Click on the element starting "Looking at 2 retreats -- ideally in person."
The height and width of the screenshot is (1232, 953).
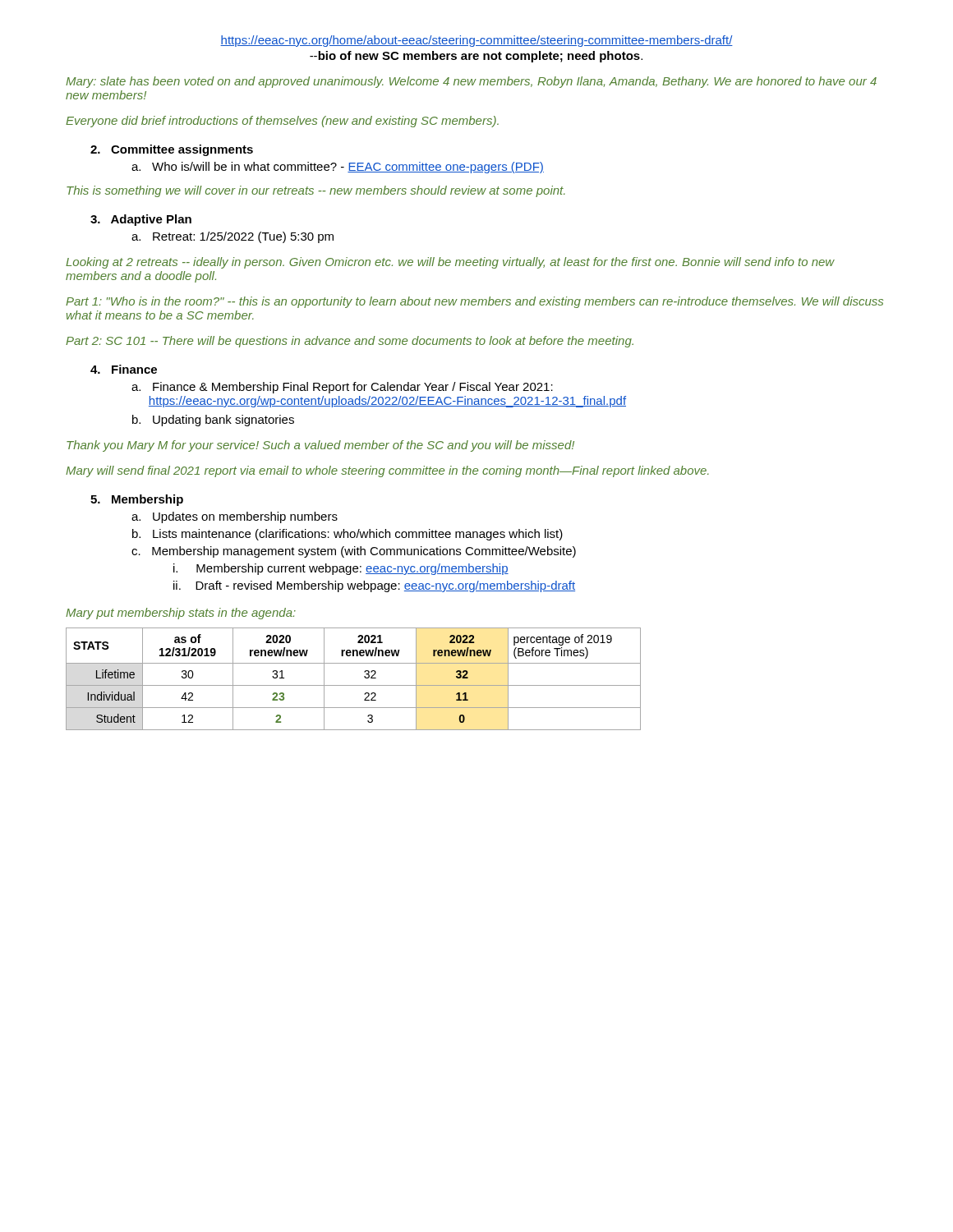click(450, 269)
